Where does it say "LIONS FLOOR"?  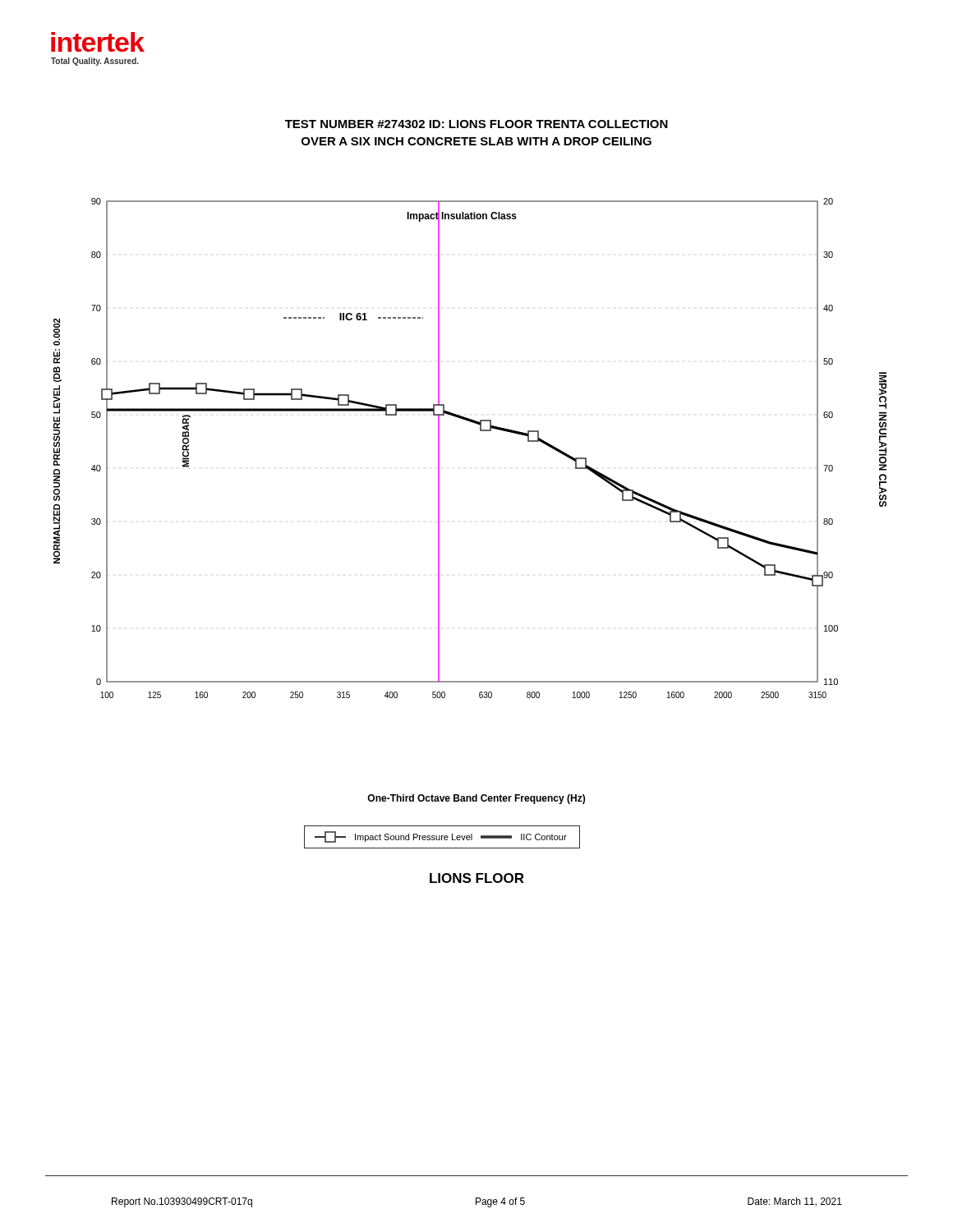(476, 878)
